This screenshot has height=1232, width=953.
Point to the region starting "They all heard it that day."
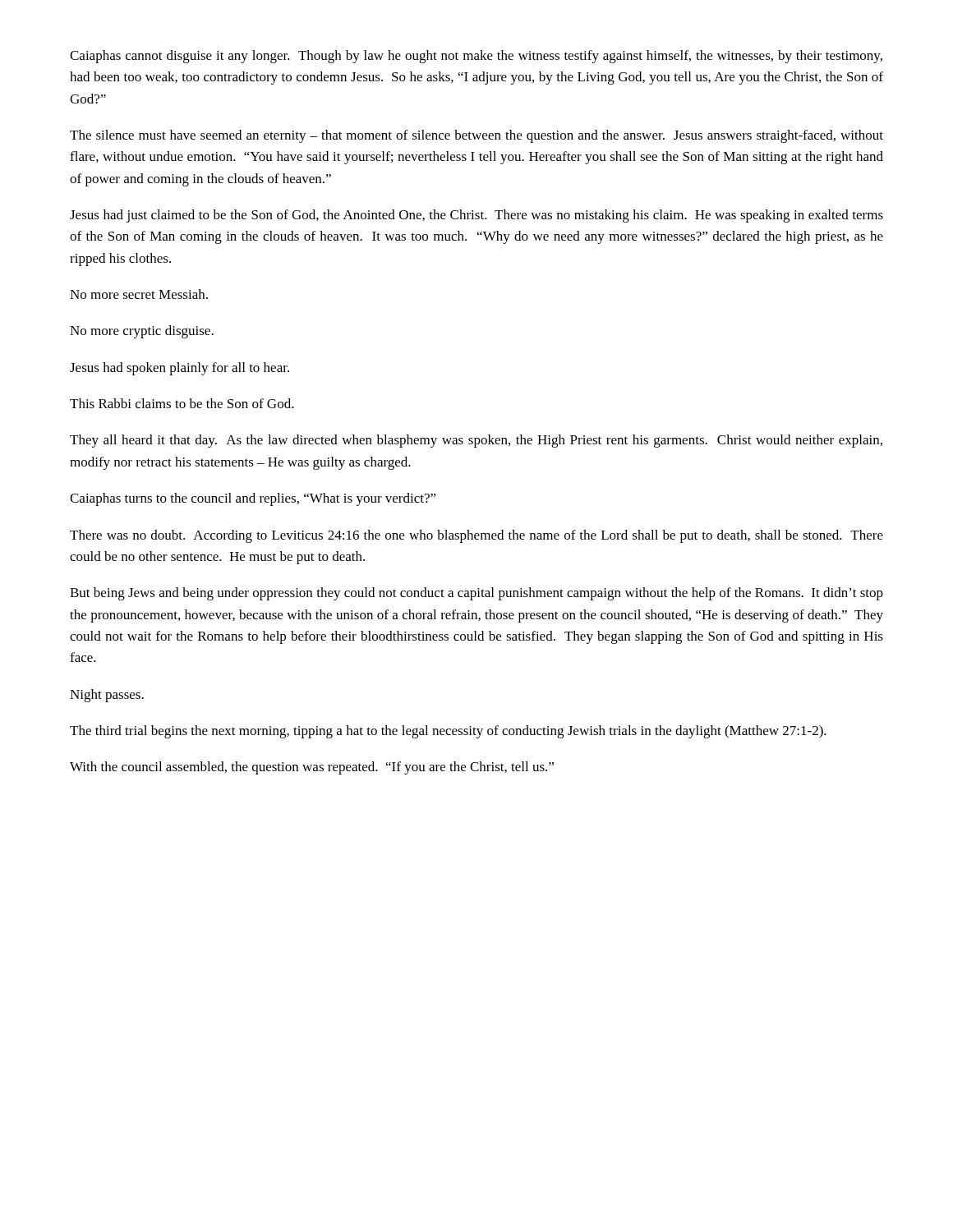[476, 451]
